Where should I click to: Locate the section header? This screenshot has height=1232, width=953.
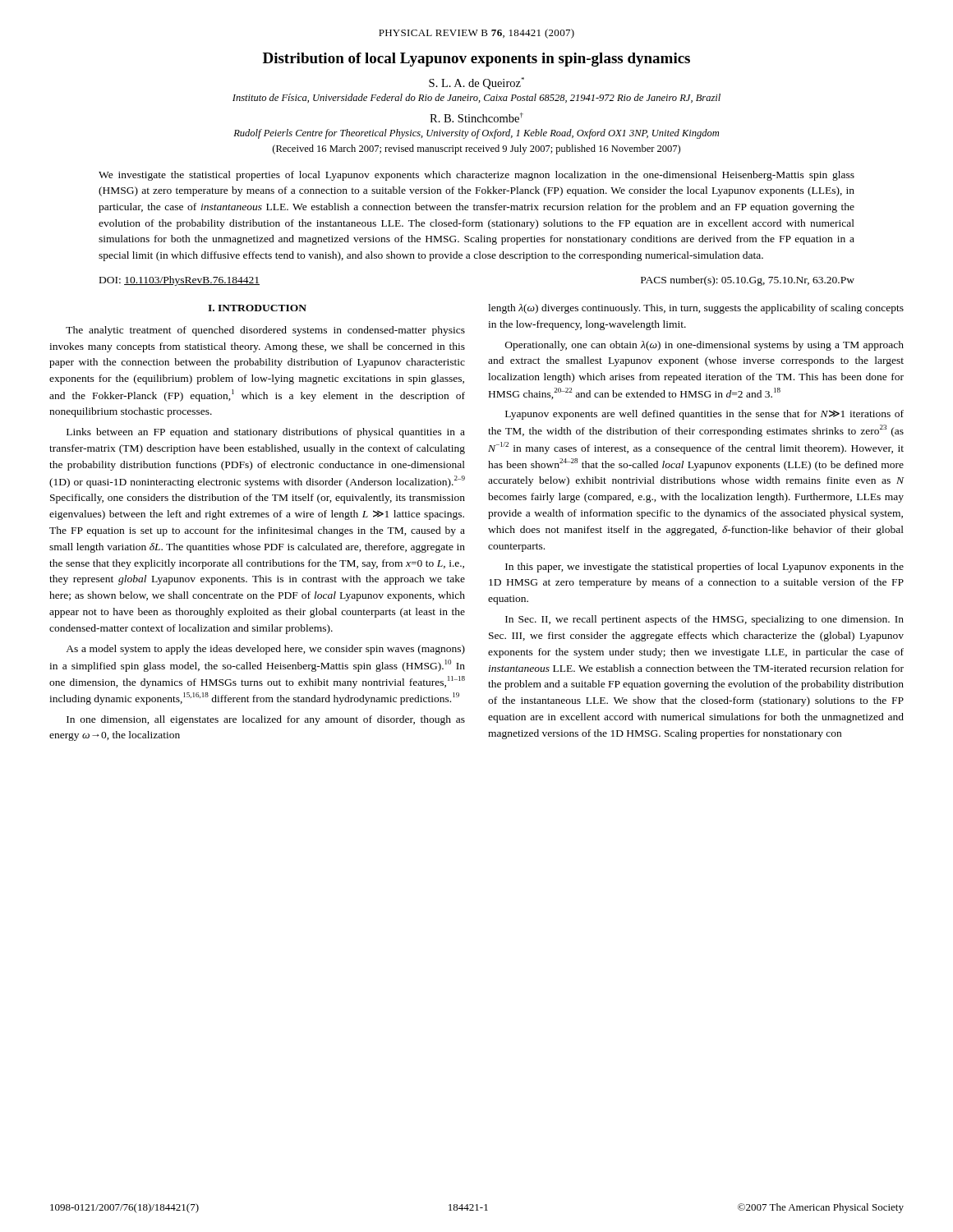(x=257, y=308)
